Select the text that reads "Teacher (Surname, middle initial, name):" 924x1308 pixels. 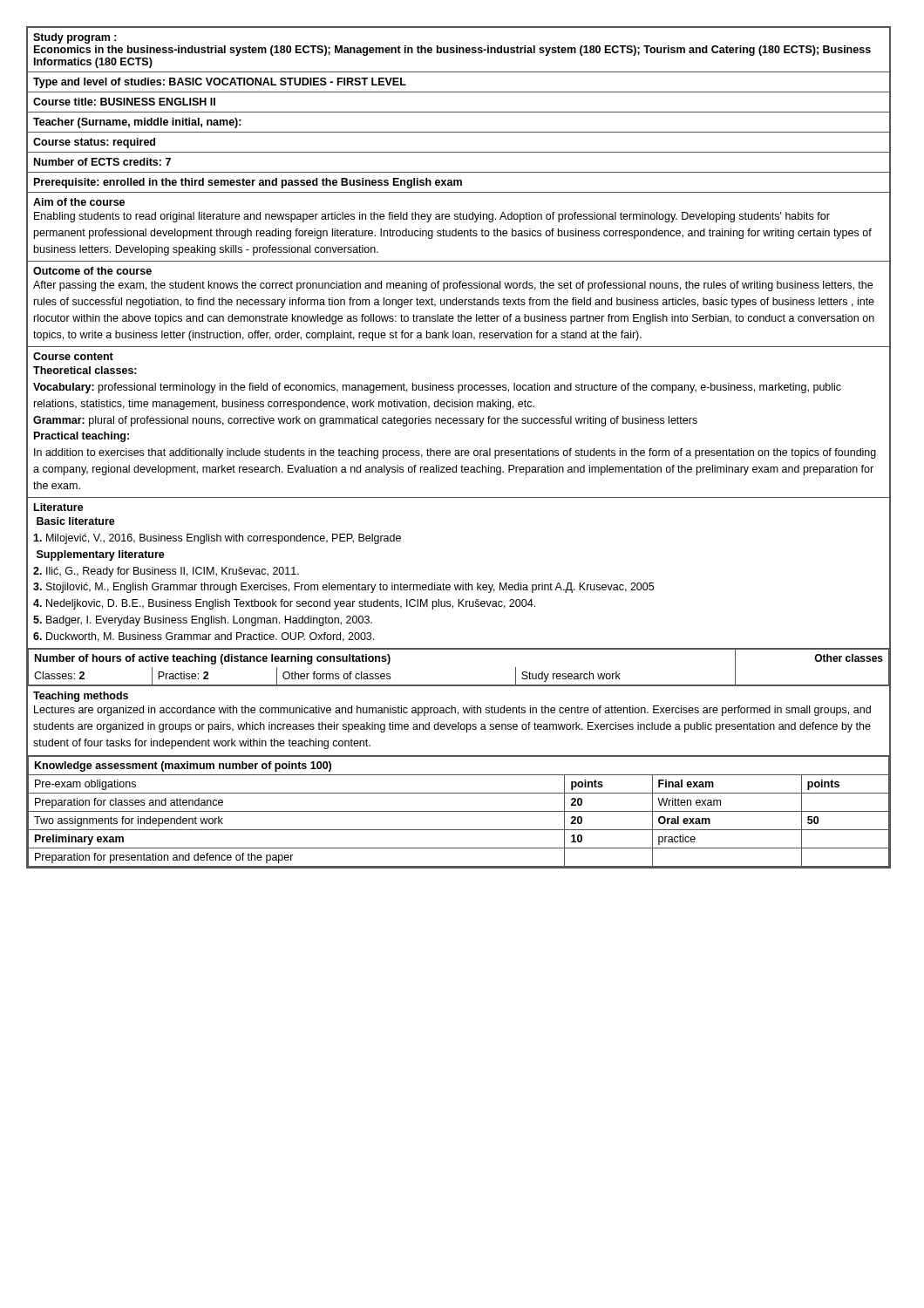(x=137, y=122)
